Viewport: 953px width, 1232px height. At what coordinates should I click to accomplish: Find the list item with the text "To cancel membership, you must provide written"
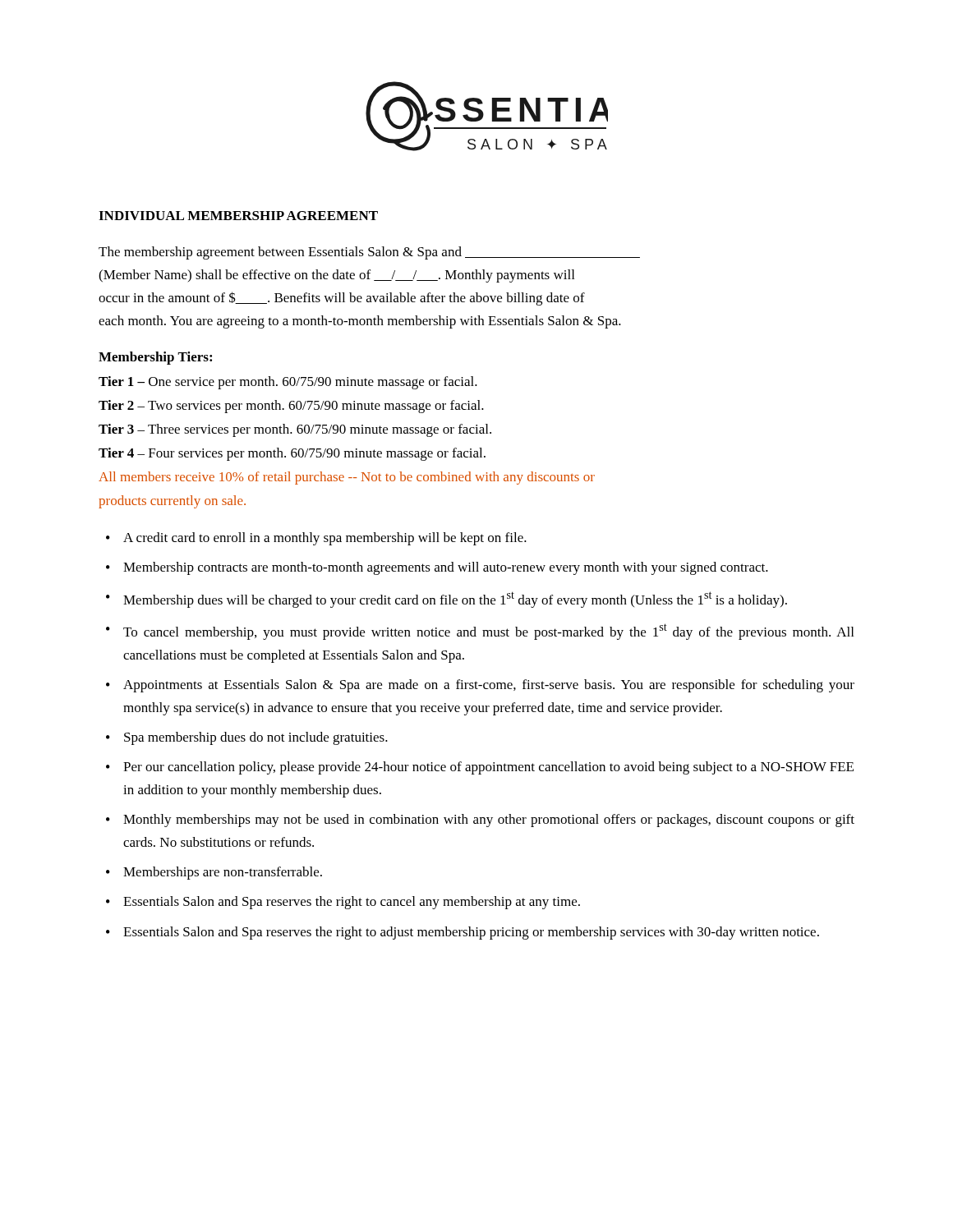[489, 642]
